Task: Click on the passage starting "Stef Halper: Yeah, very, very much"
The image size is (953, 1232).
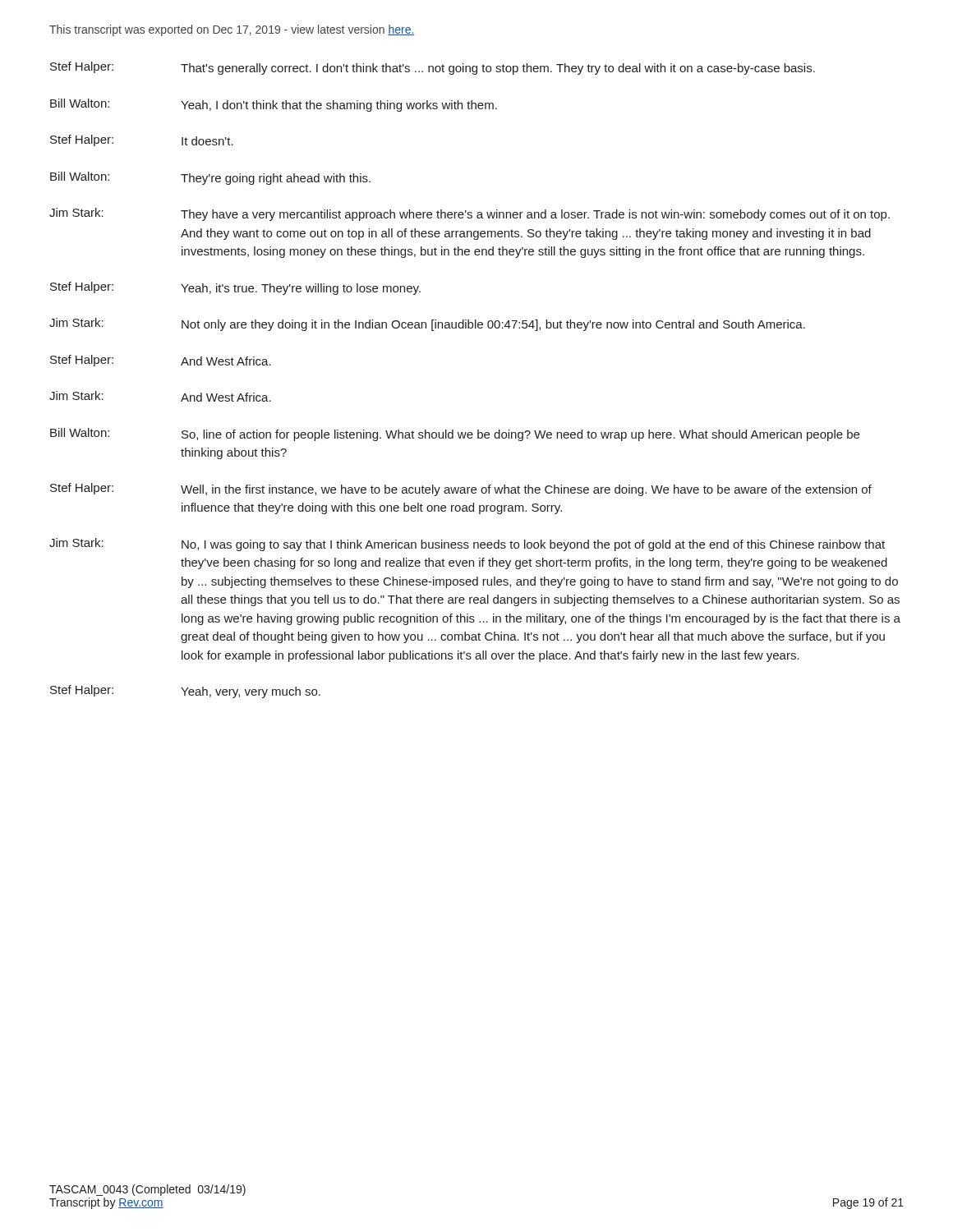Action: point(185,692)
